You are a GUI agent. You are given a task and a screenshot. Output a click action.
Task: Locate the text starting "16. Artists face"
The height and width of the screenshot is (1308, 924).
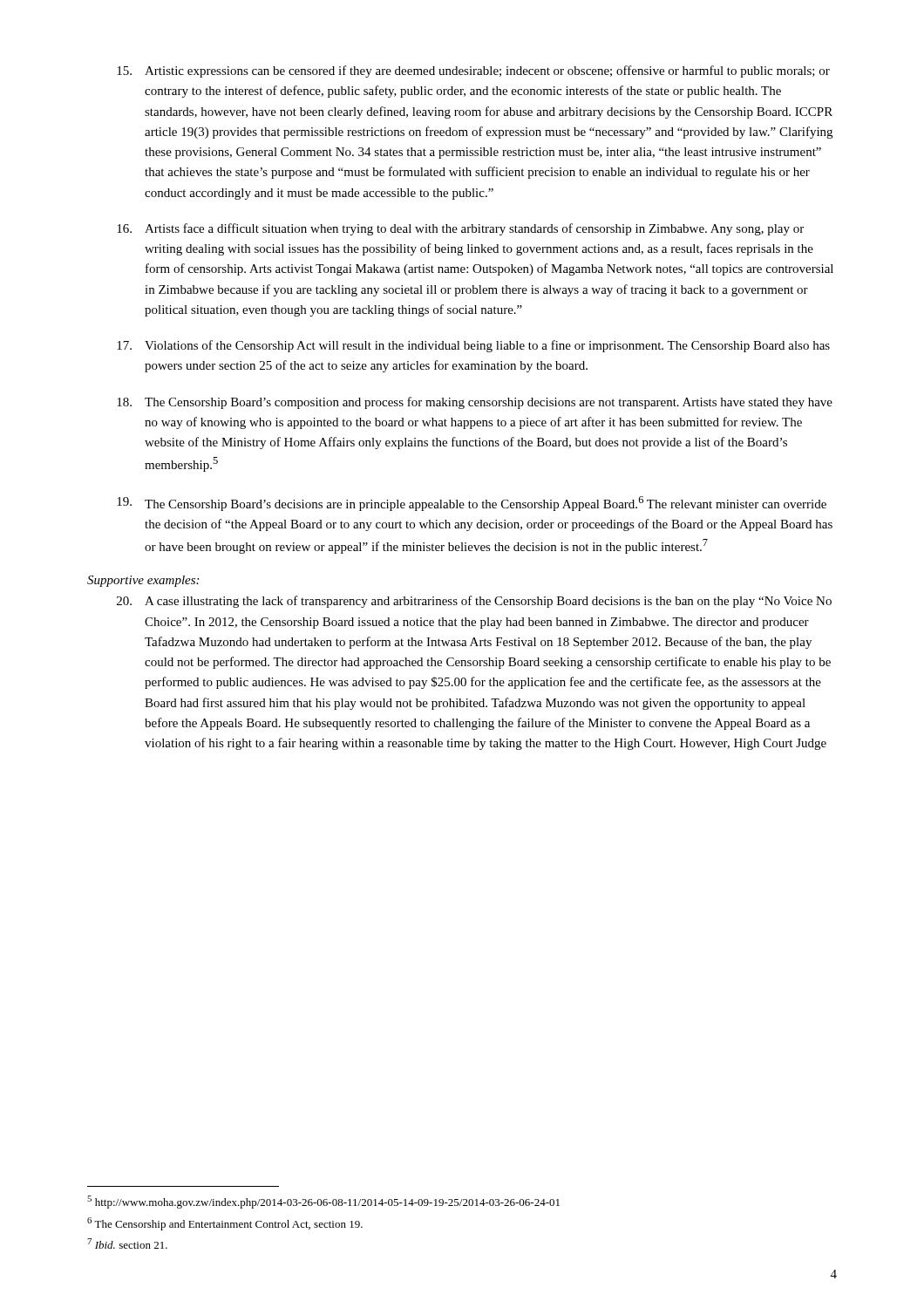pyautogui.click(x=462, y=269)
